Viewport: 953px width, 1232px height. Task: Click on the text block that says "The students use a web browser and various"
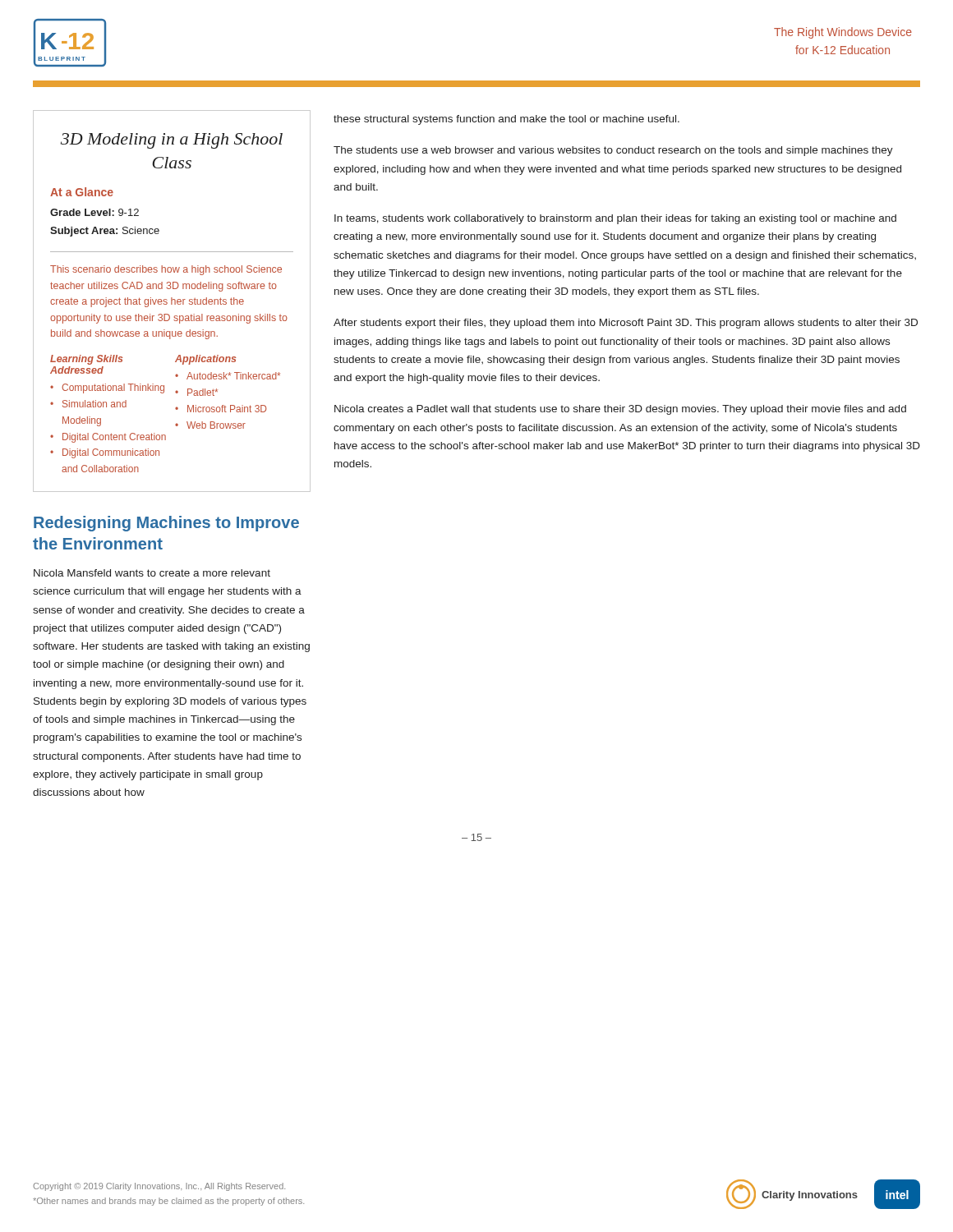[618, 168]
